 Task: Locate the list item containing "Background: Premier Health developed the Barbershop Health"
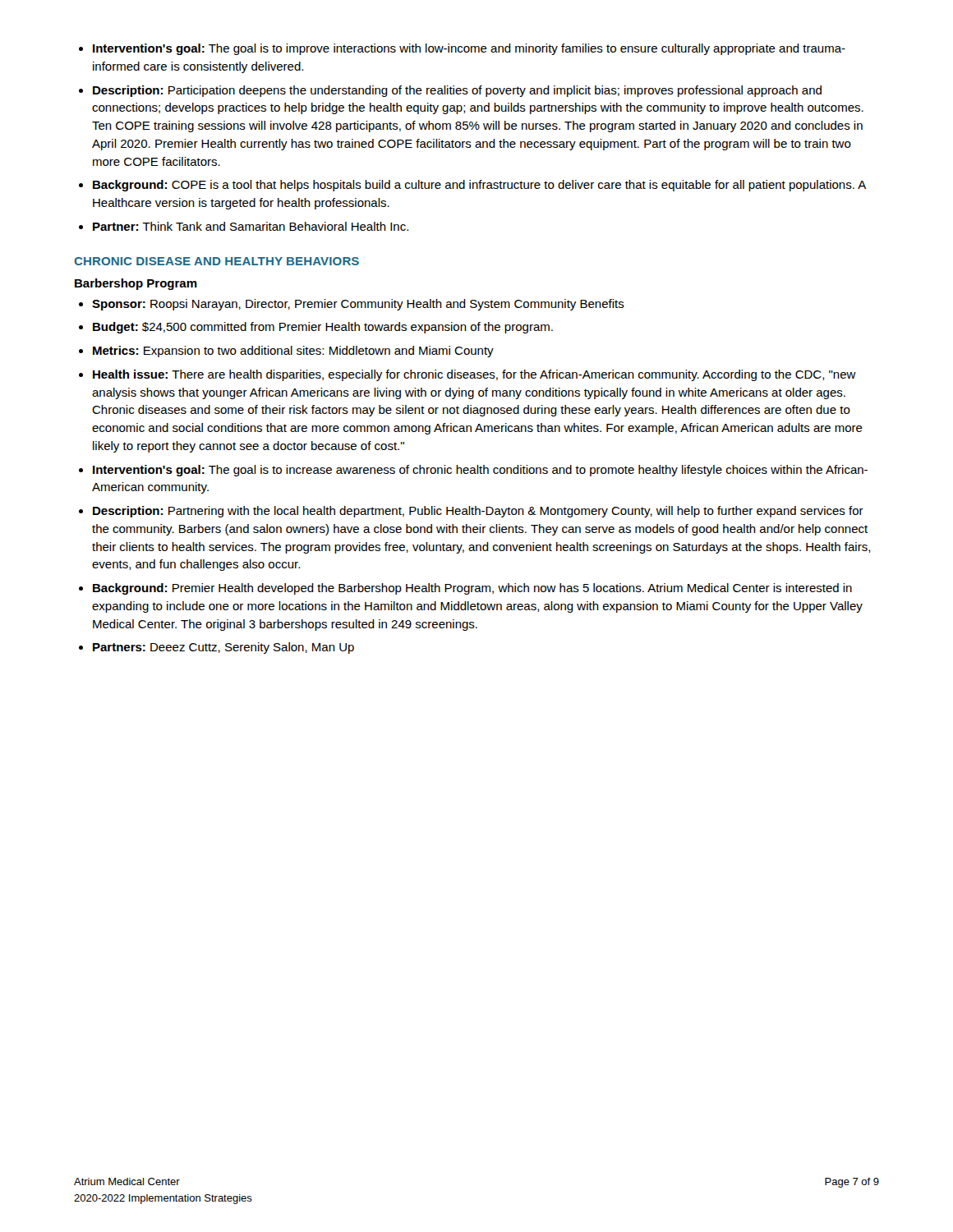477,606
